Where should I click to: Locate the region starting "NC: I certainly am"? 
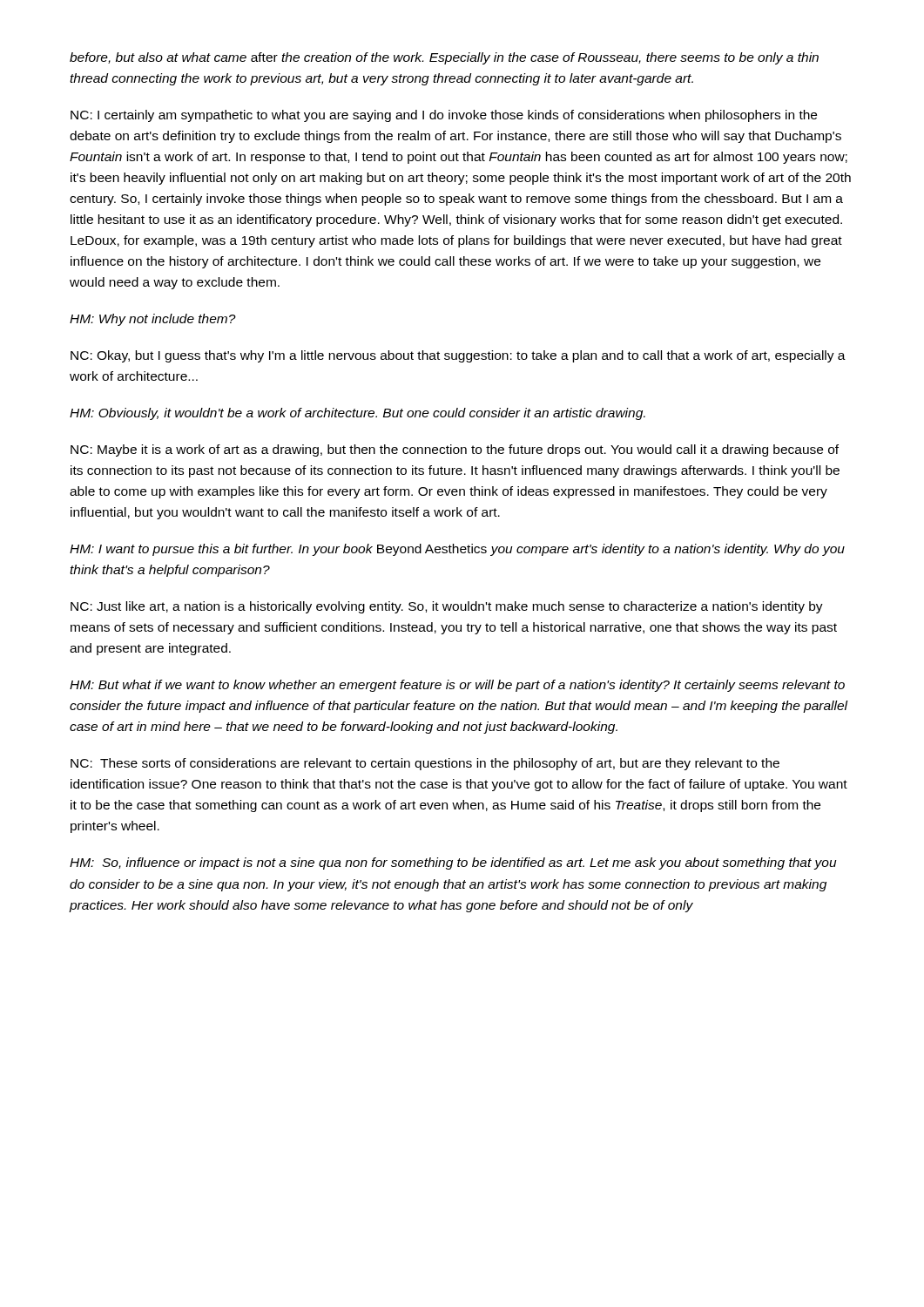462,199
